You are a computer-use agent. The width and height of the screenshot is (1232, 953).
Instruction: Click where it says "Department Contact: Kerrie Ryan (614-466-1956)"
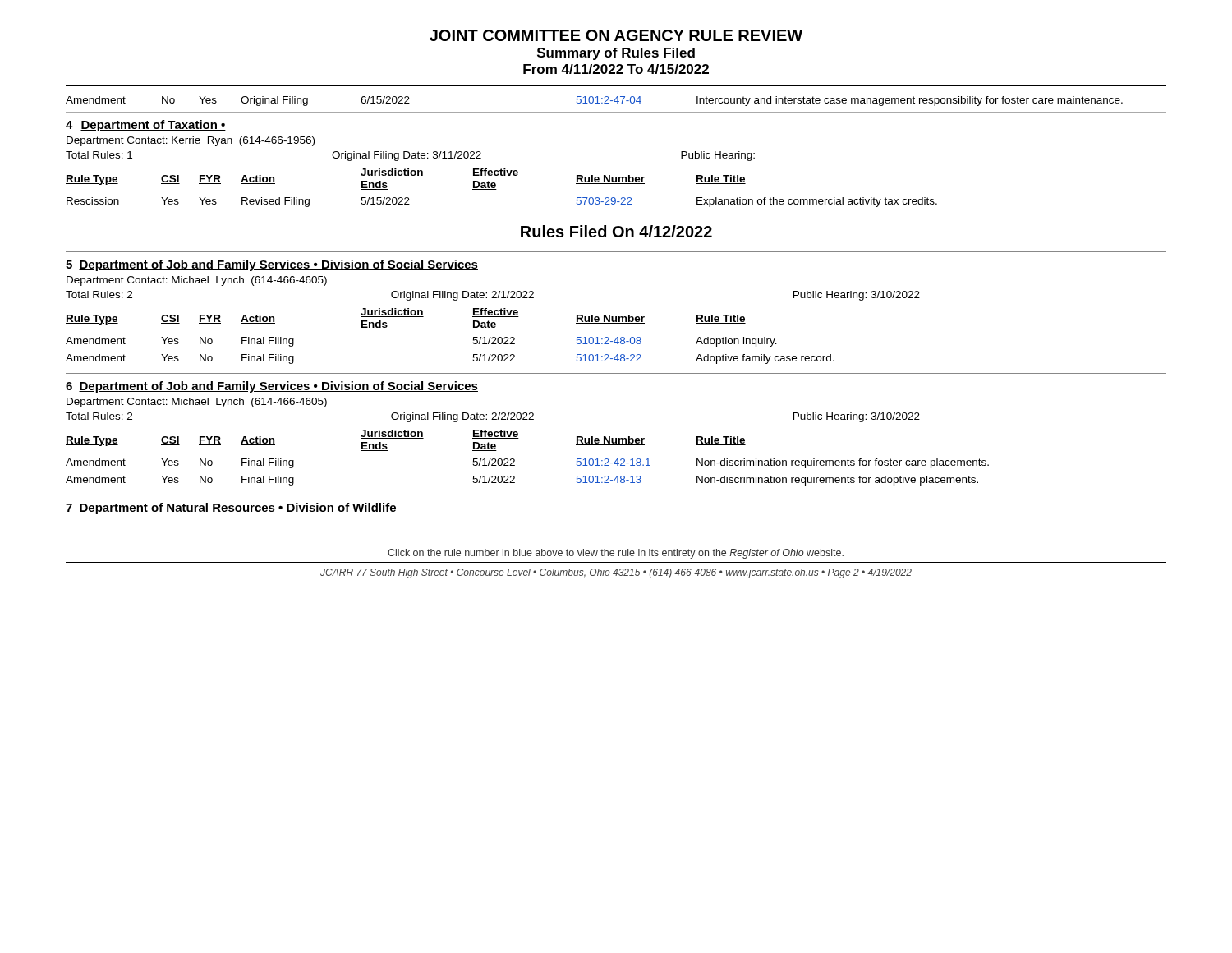click(x=190, y=140)
